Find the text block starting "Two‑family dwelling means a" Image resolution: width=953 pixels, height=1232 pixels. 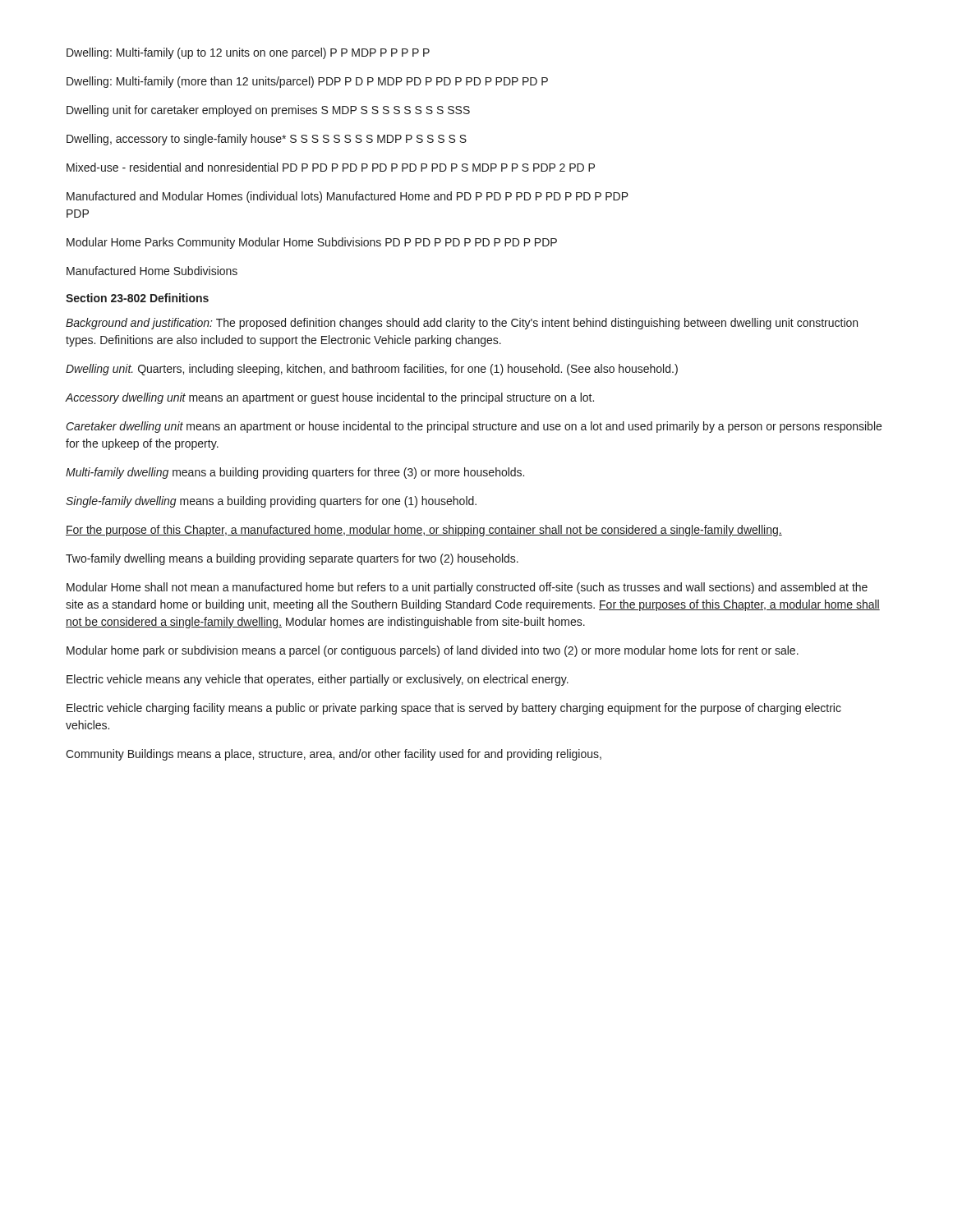[292, 559]
